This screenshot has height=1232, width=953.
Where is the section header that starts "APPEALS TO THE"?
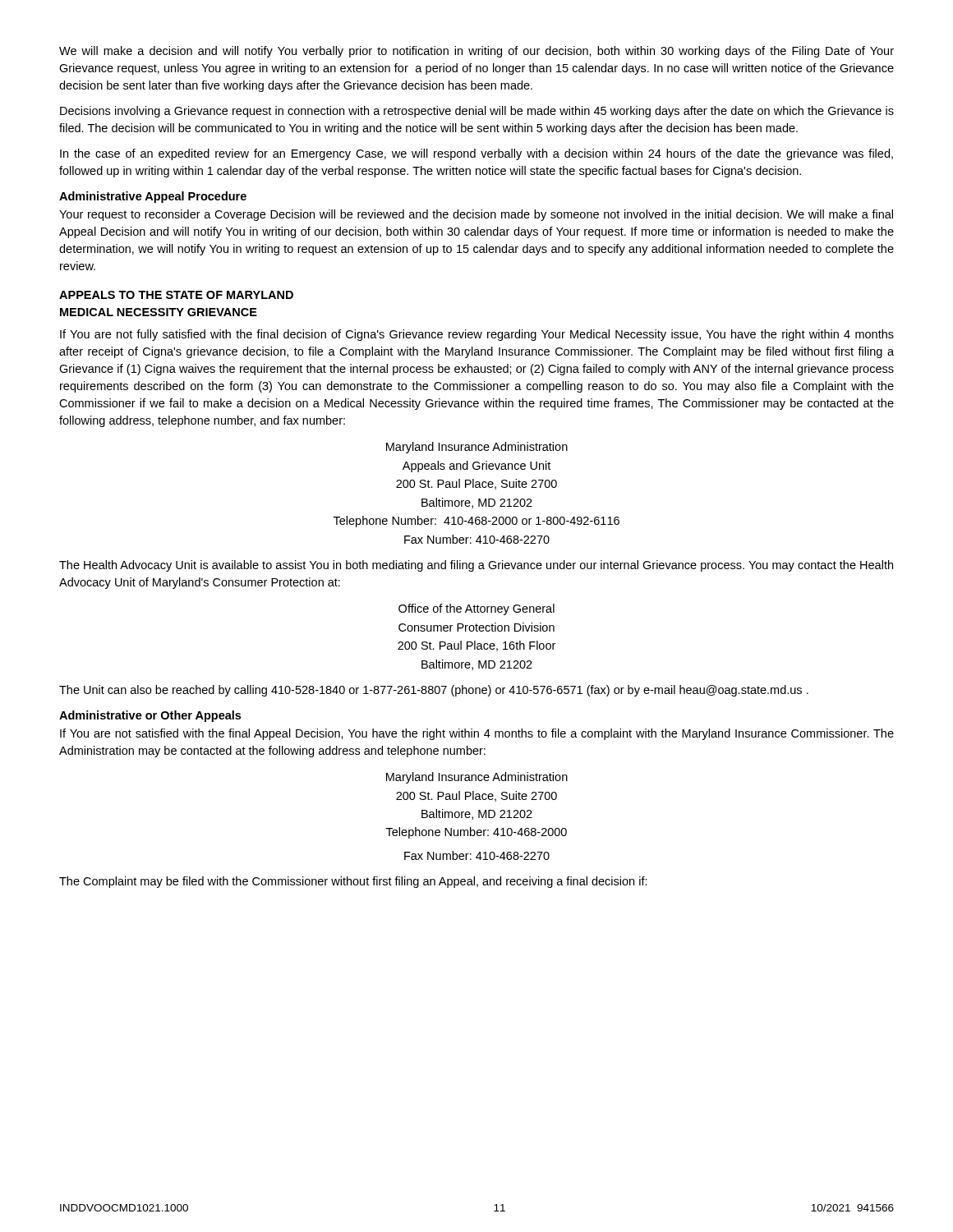pyautogui.click(x=176, y=304)
